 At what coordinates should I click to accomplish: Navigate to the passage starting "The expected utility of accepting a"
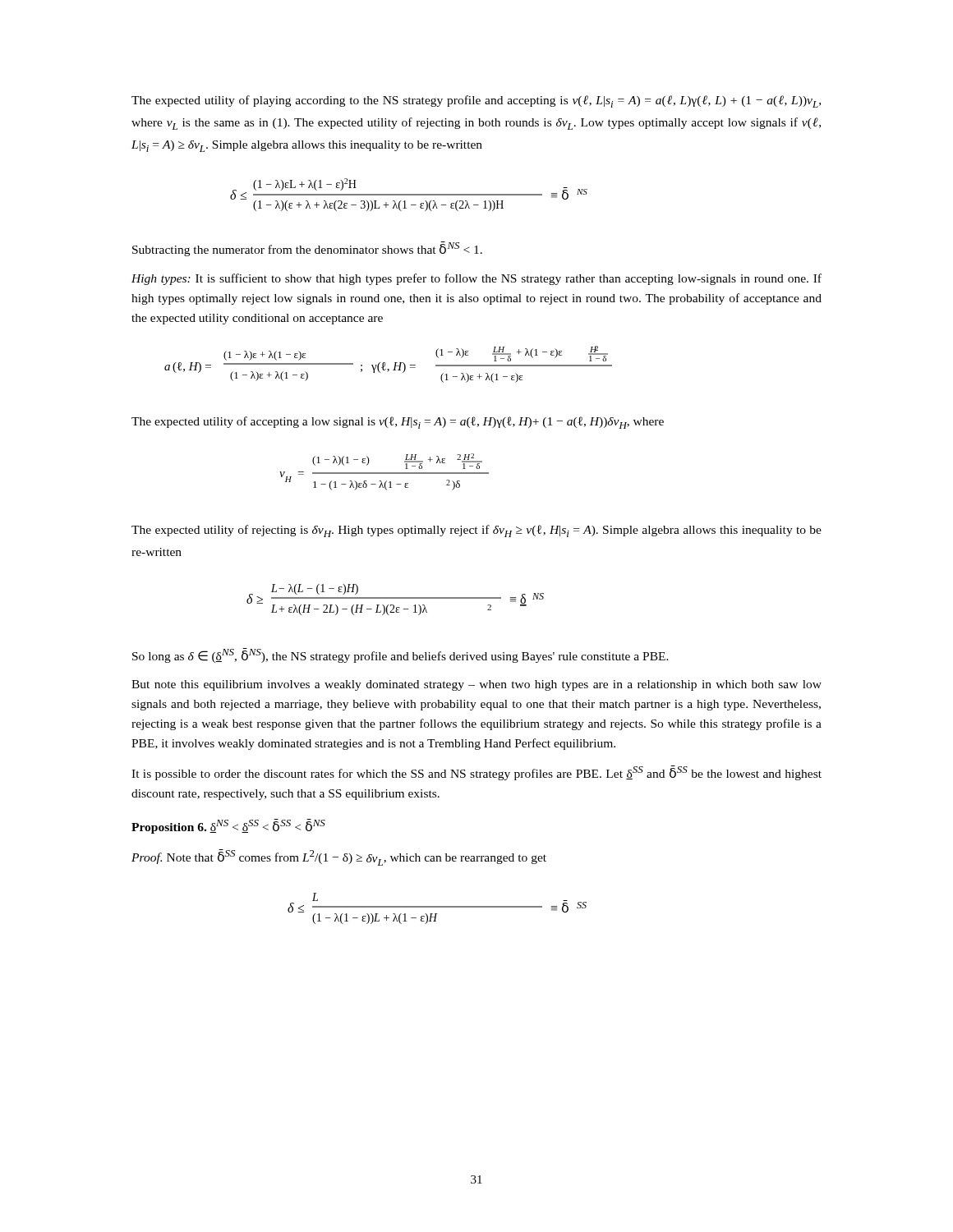tap(476, 422)
